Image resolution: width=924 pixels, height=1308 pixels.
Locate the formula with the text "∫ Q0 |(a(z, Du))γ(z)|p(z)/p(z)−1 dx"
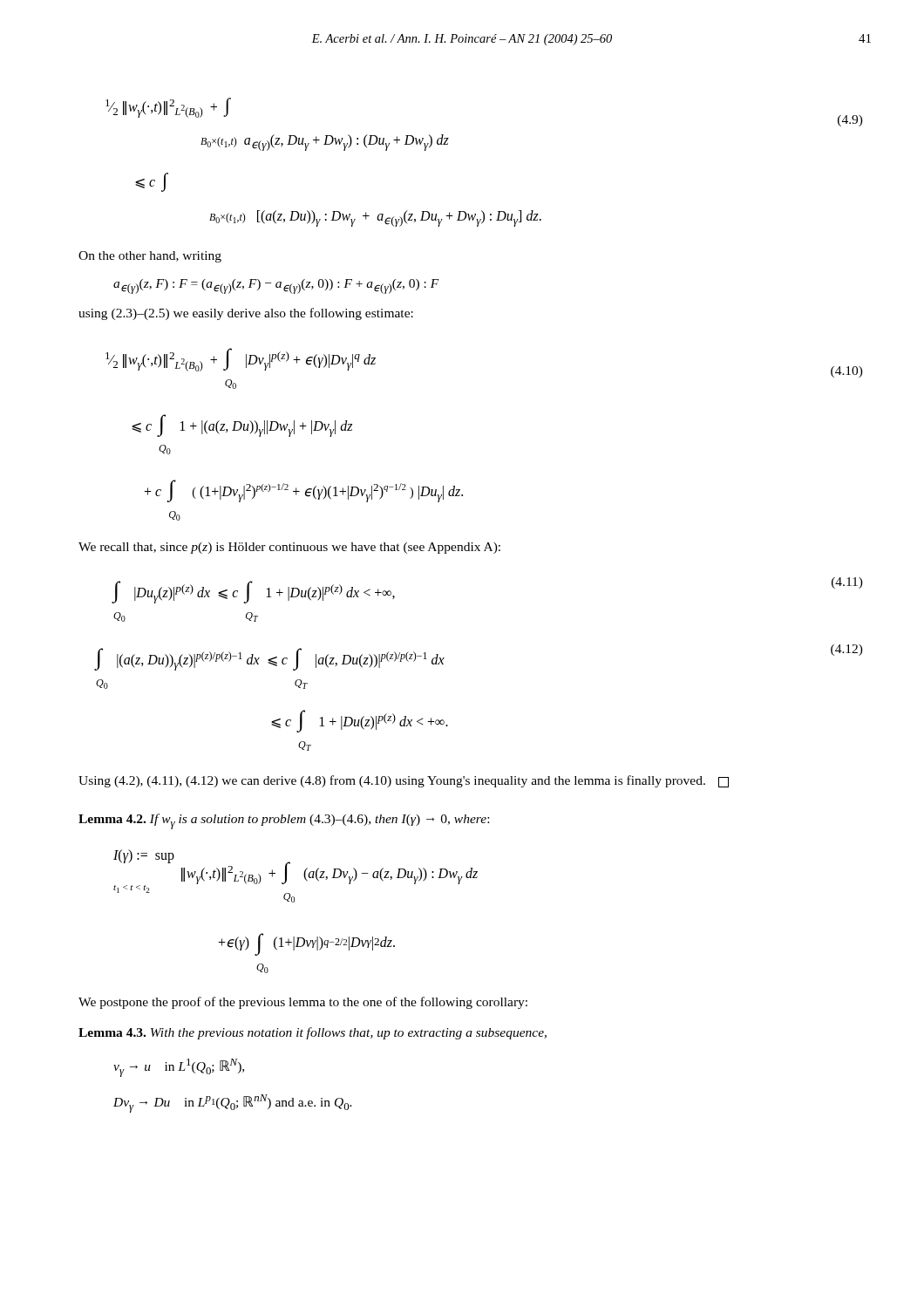tap(297, 657)
